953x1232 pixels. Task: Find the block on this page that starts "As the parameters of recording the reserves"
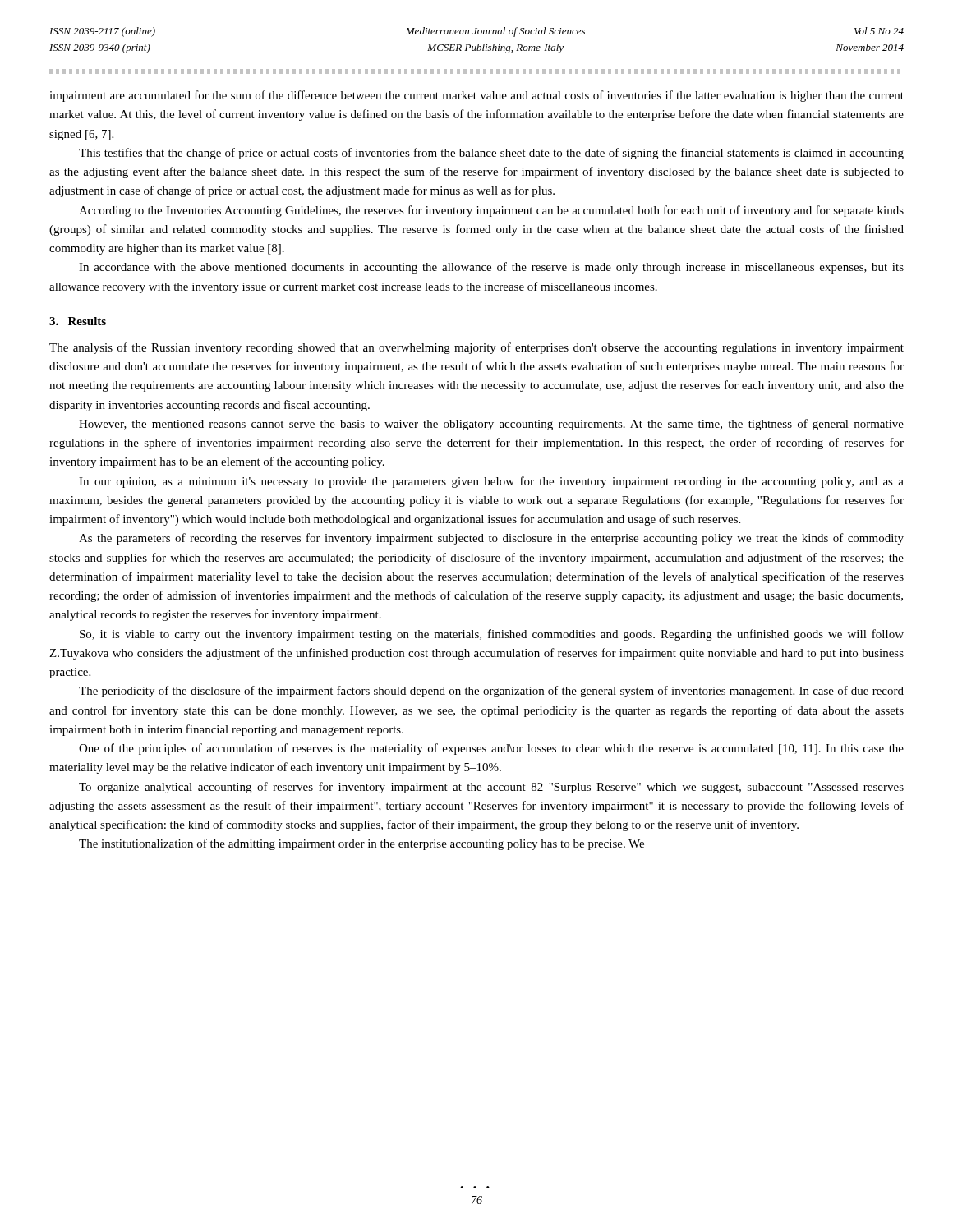tap(476, 577)
